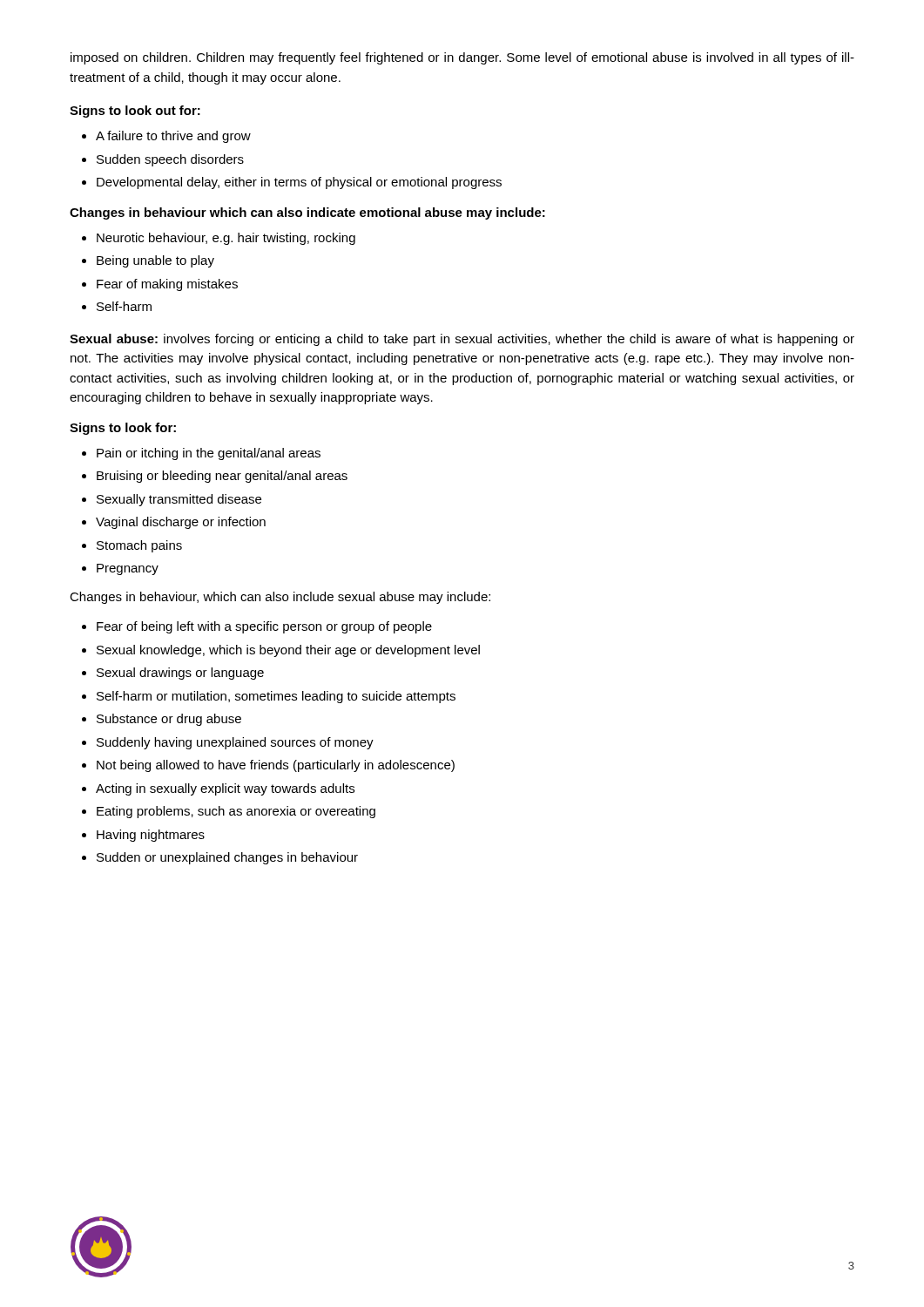Click on the element starting "imposed on children."
This screenshot has height=1307, width=924.
point(462,68)
